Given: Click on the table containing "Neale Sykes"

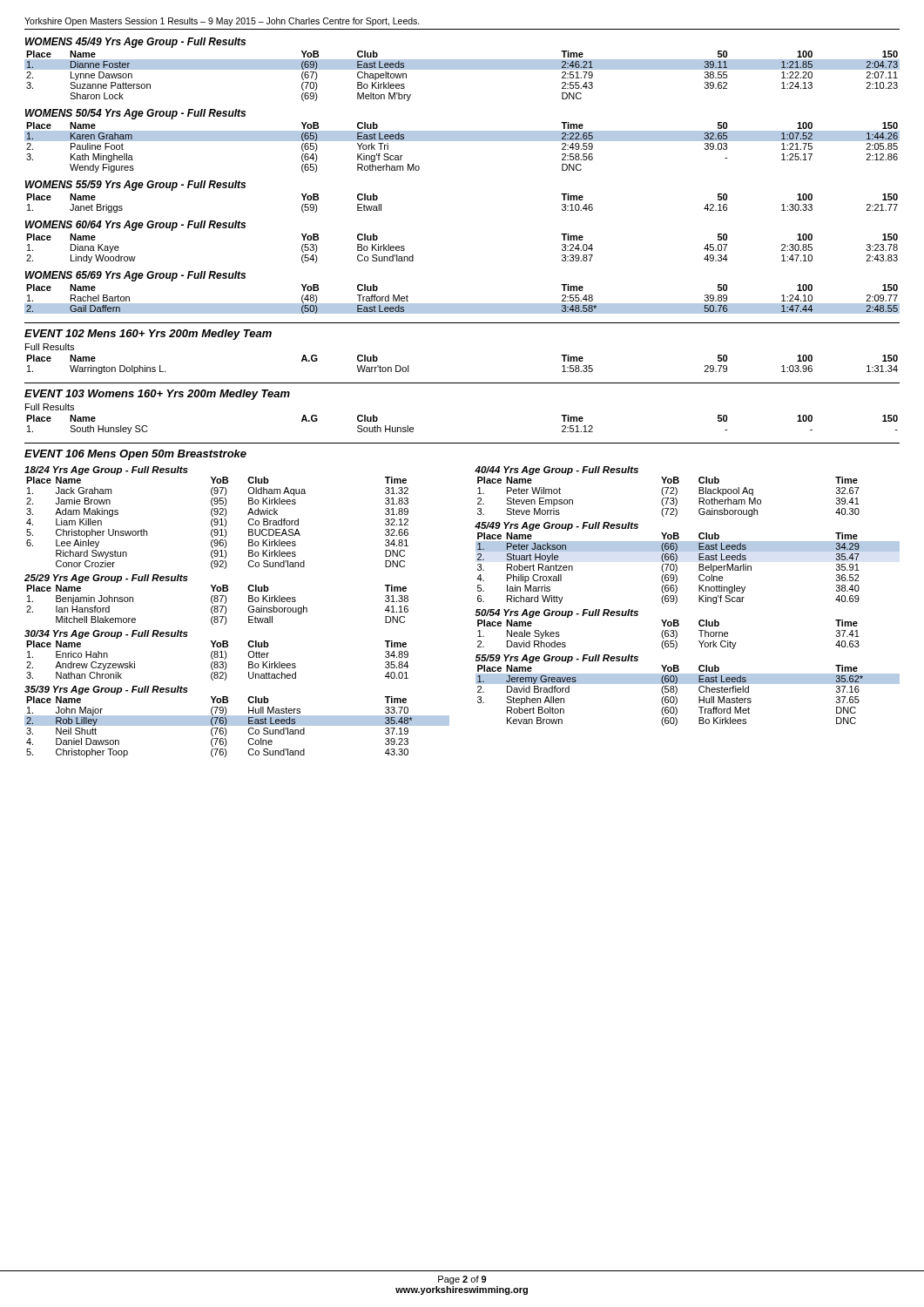Looking at the screenshot, I should pyautogui.click(x=687, y=634).
